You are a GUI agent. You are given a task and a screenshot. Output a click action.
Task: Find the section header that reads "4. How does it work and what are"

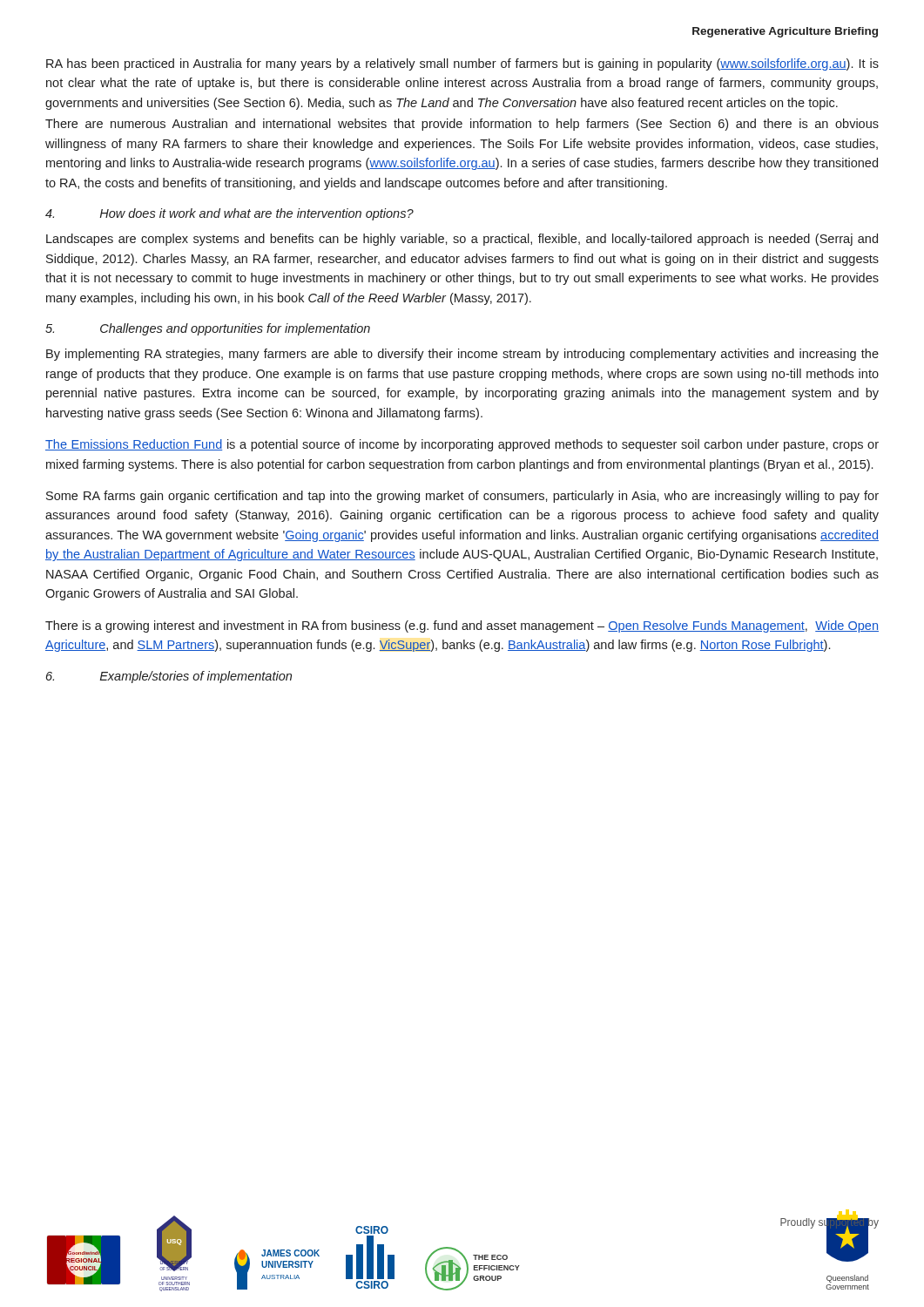point(229,214)
